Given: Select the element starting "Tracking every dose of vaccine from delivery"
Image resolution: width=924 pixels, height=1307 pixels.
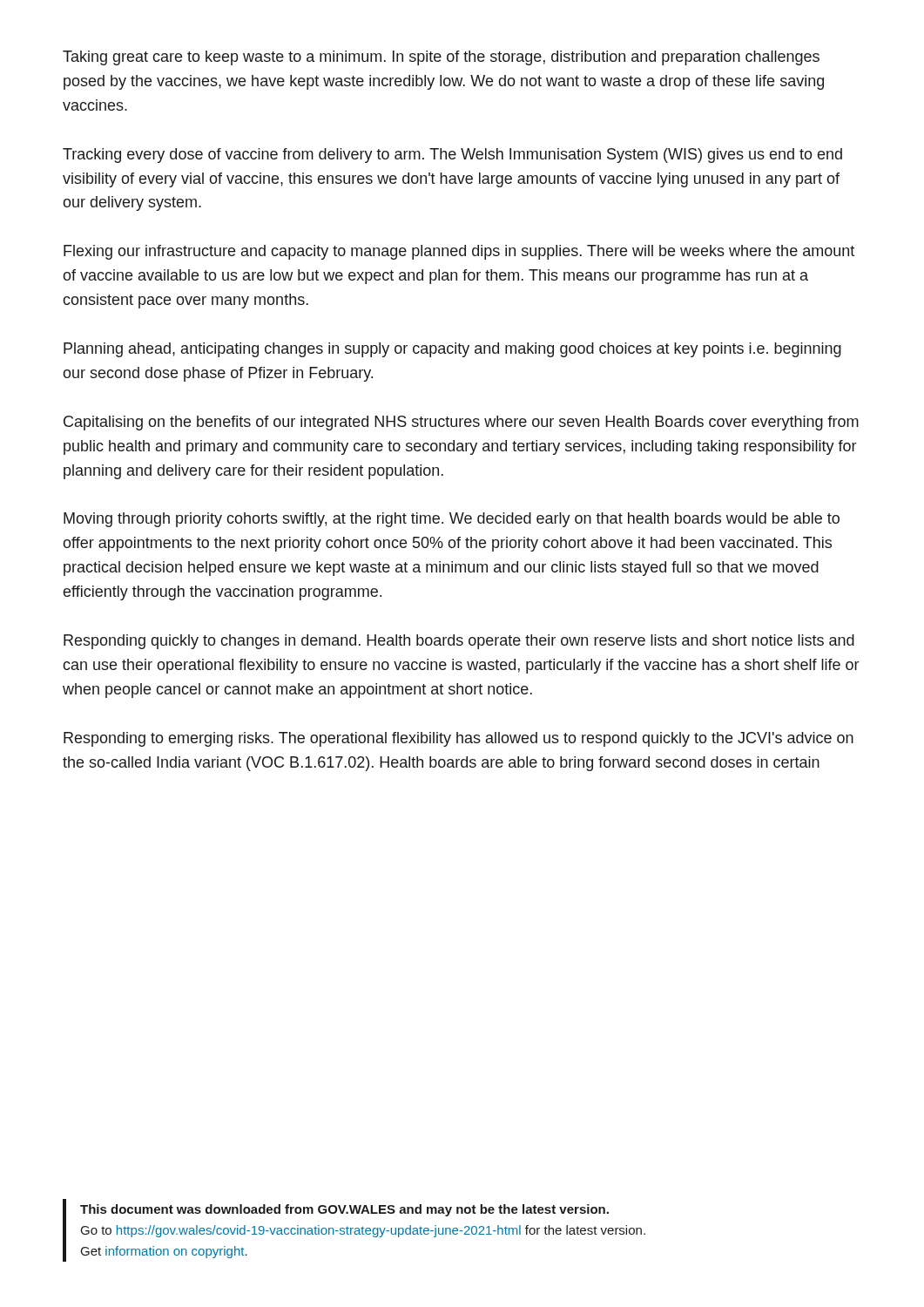Looking at the screenshot, I should pos(453,178).
